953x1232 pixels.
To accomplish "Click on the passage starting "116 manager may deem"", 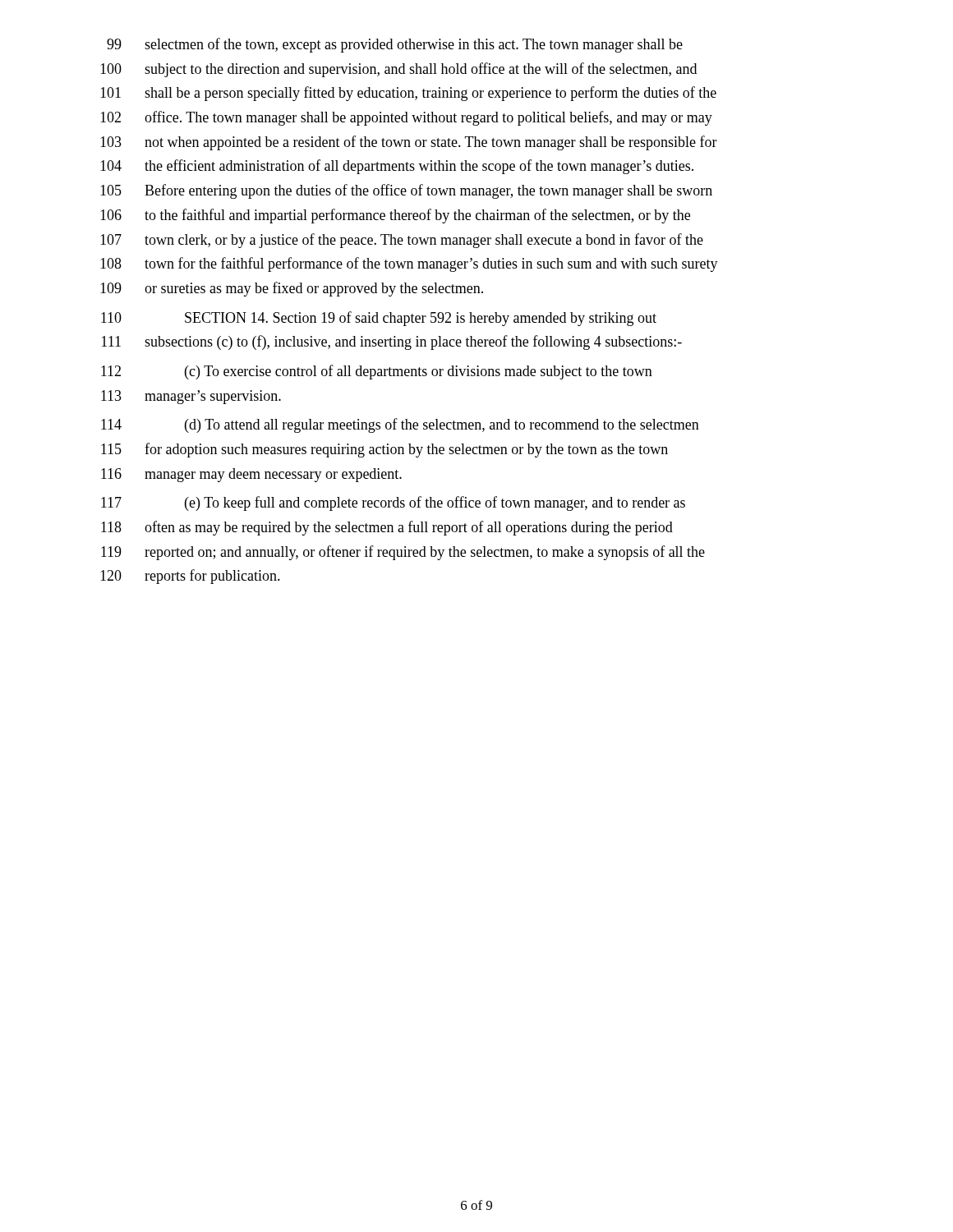I will (251, 475).
